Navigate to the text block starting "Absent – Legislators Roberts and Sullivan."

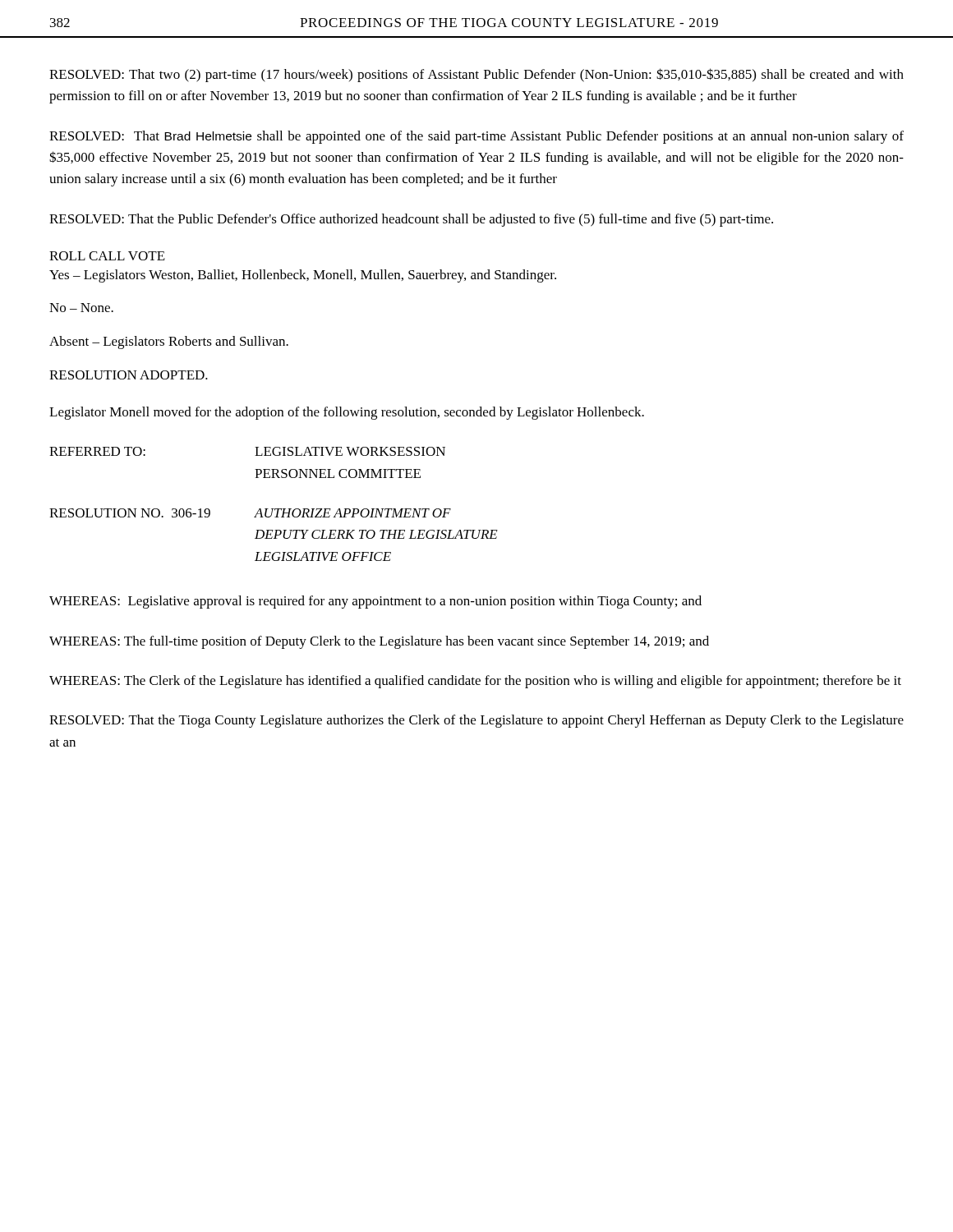169,341
